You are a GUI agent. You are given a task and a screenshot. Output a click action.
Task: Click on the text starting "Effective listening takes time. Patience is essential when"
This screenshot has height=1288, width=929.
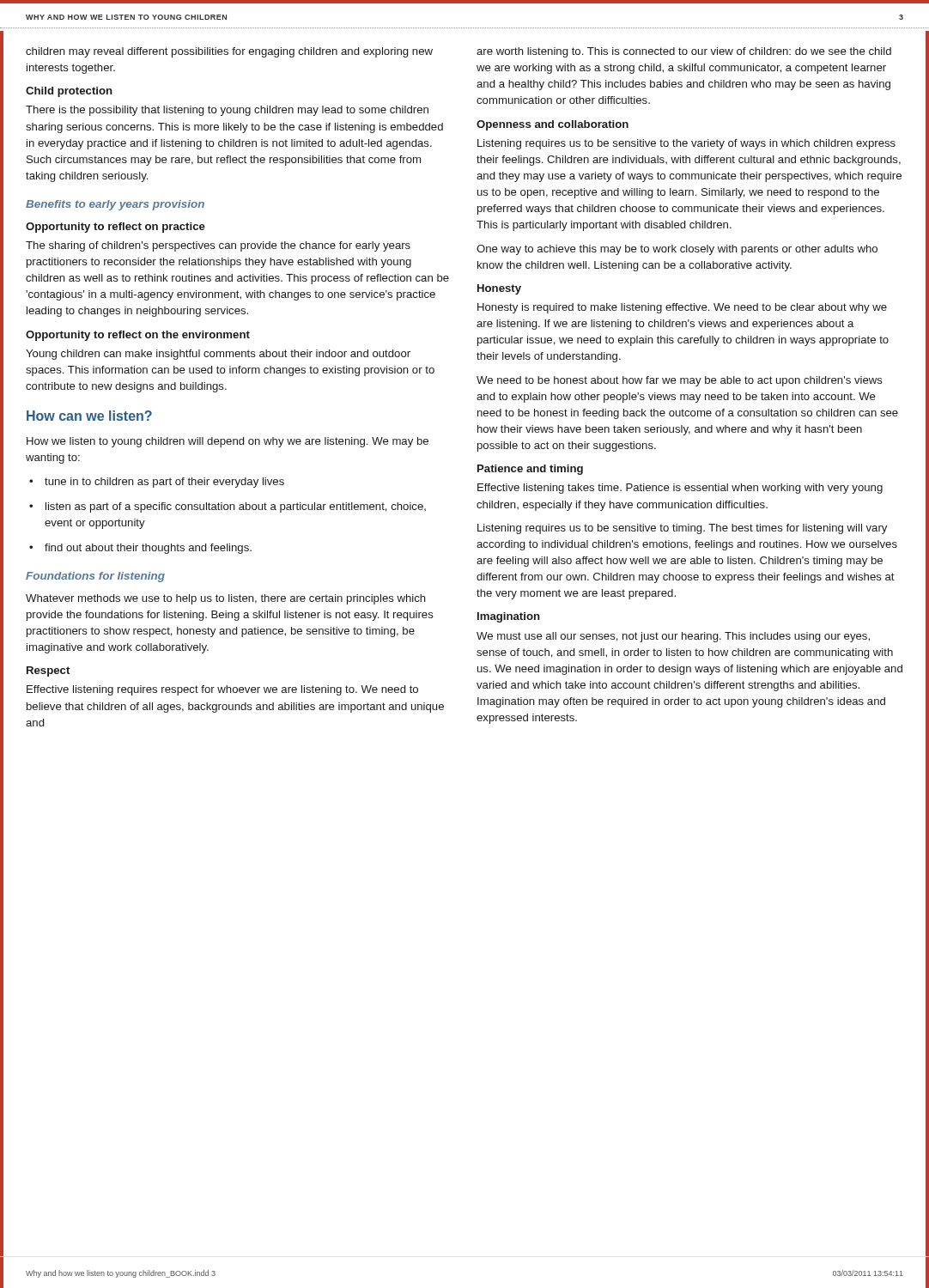690,496
